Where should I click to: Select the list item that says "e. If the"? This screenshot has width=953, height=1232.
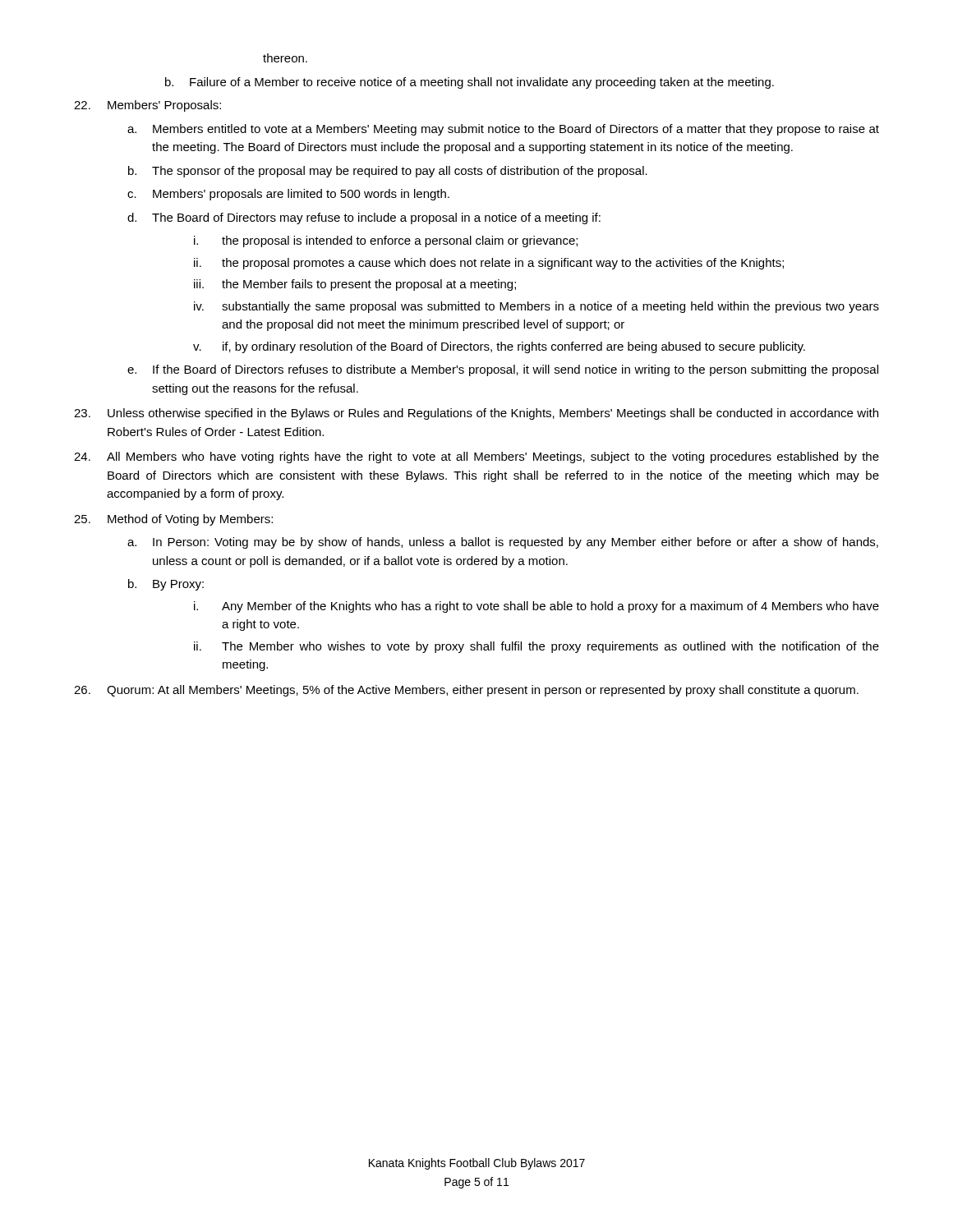coord(503,379)
